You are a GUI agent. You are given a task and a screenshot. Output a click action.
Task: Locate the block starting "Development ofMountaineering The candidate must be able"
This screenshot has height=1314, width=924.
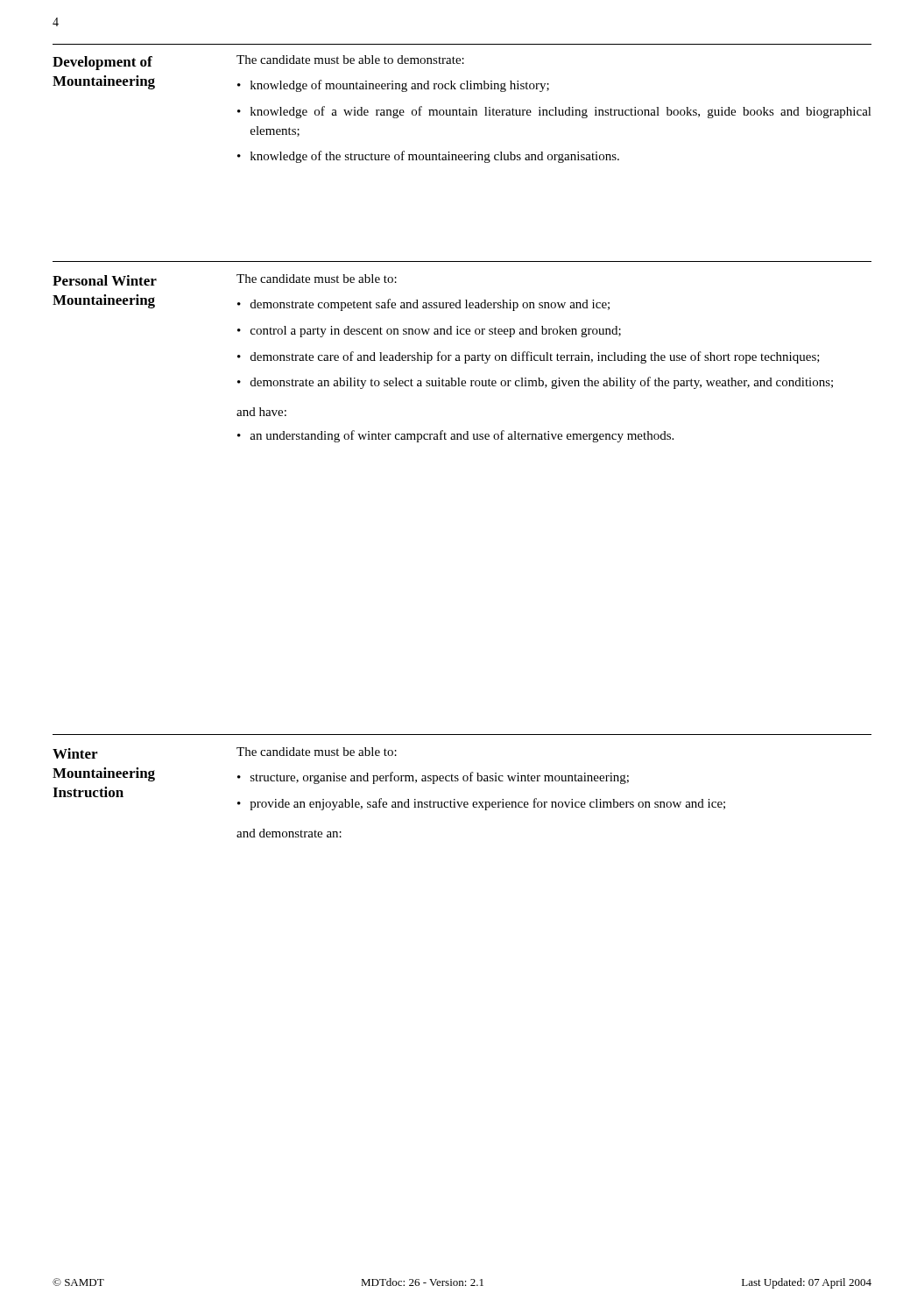[x=462, y=113]
